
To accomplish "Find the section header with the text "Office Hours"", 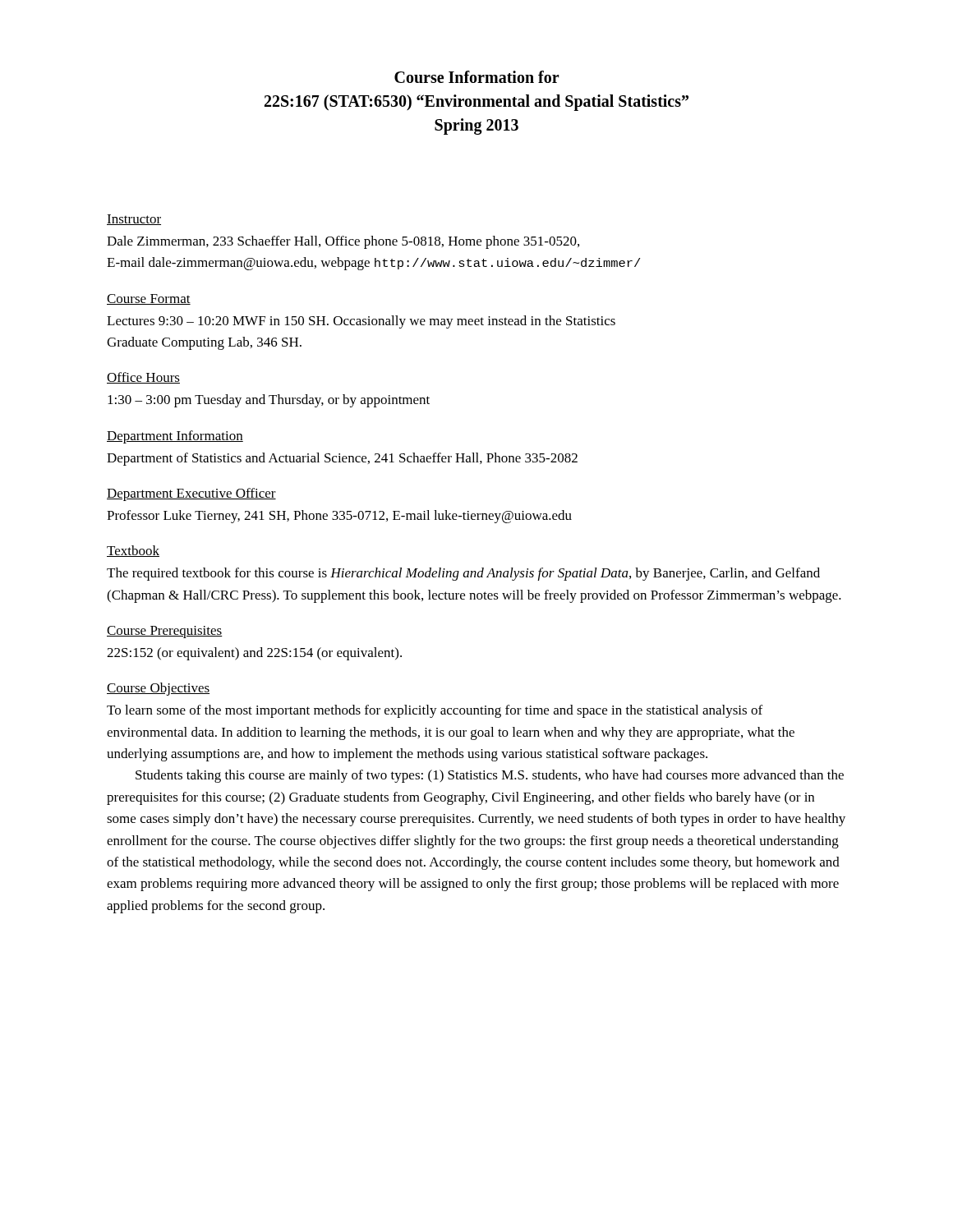I will (143, 378).
